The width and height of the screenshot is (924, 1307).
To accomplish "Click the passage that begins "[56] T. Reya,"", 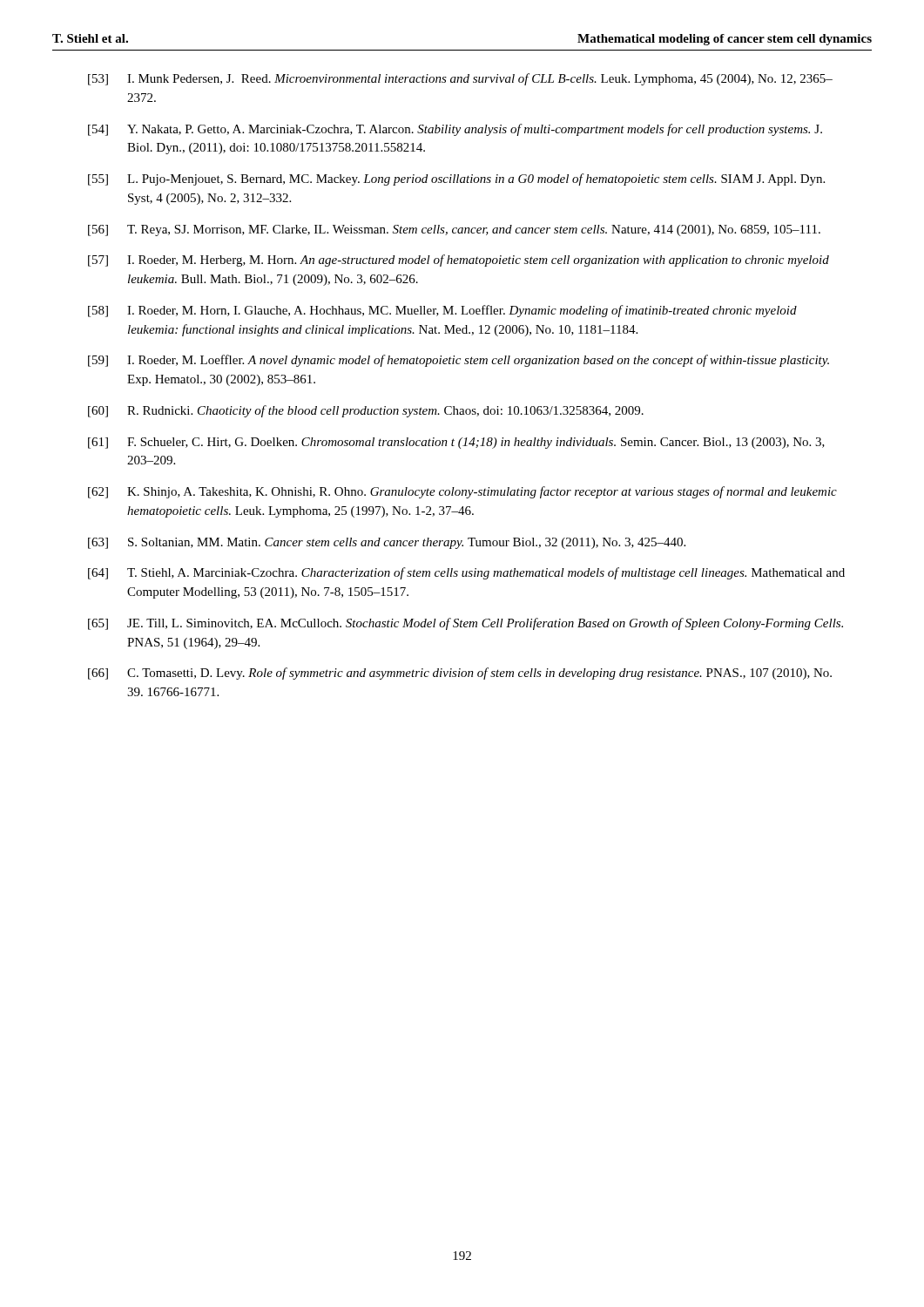I will point(466,229).
